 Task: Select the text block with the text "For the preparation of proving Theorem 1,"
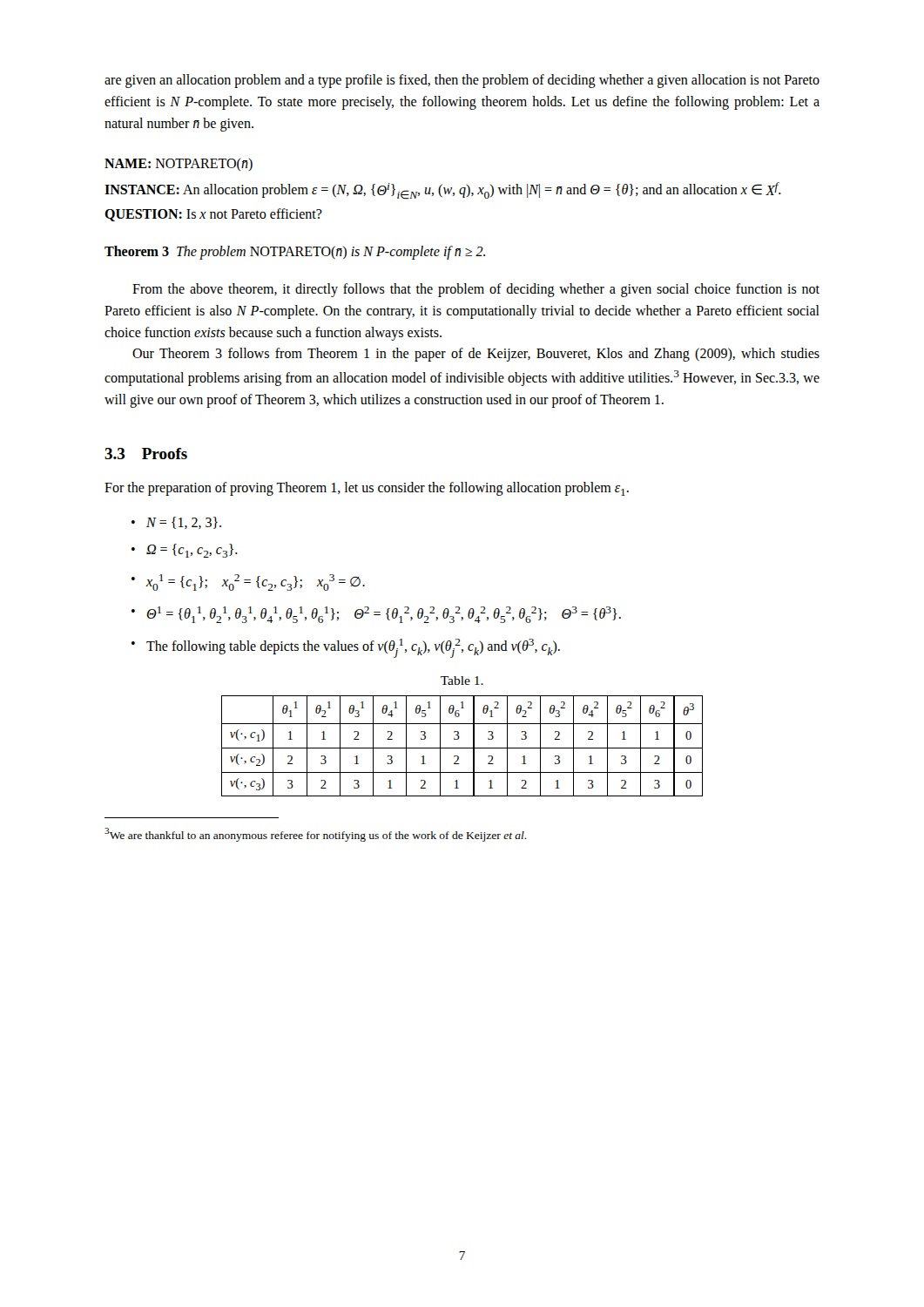(x=462, y=490)
